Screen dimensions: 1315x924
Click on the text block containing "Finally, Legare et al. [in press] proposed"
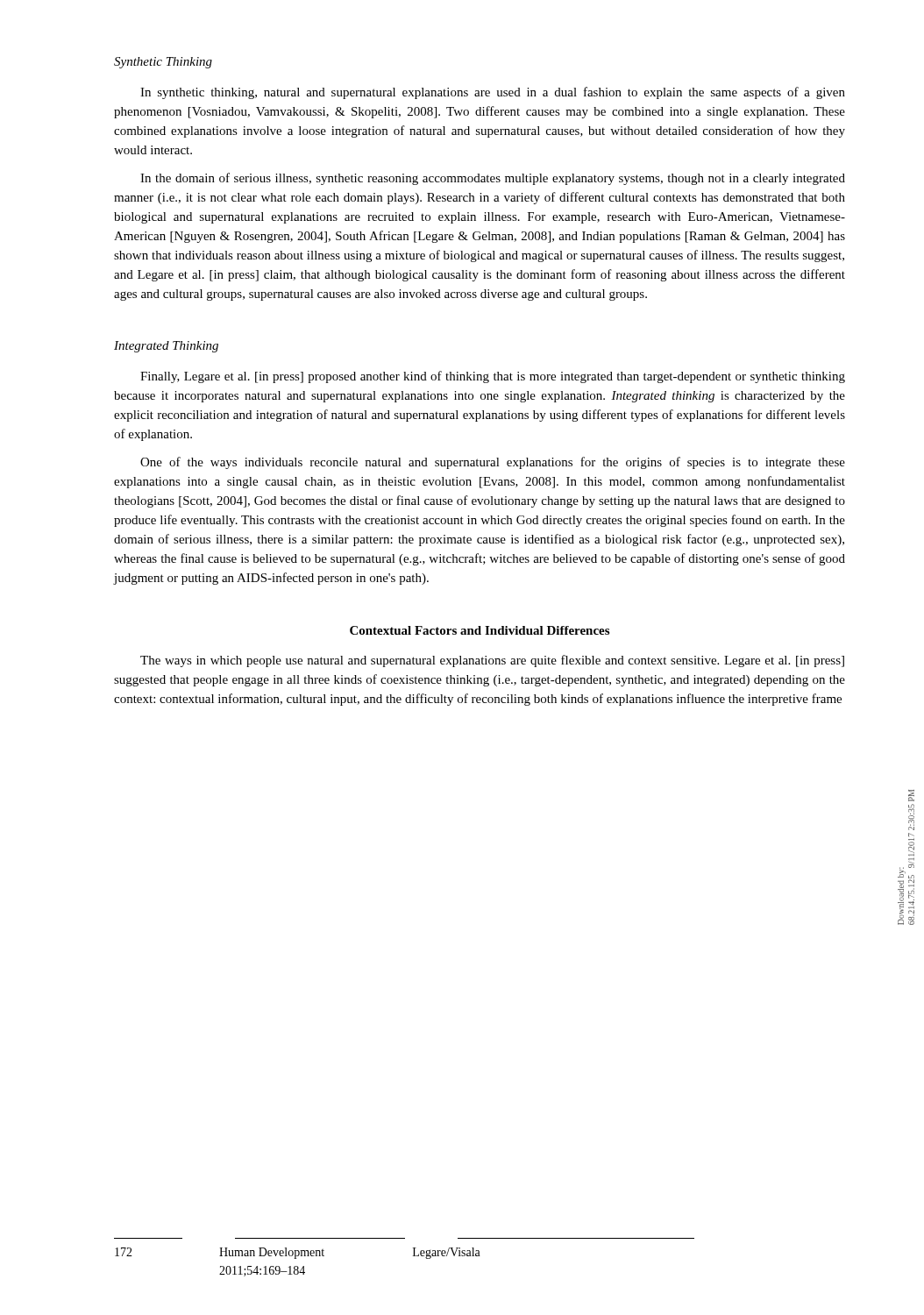click(x=480, y=405)
